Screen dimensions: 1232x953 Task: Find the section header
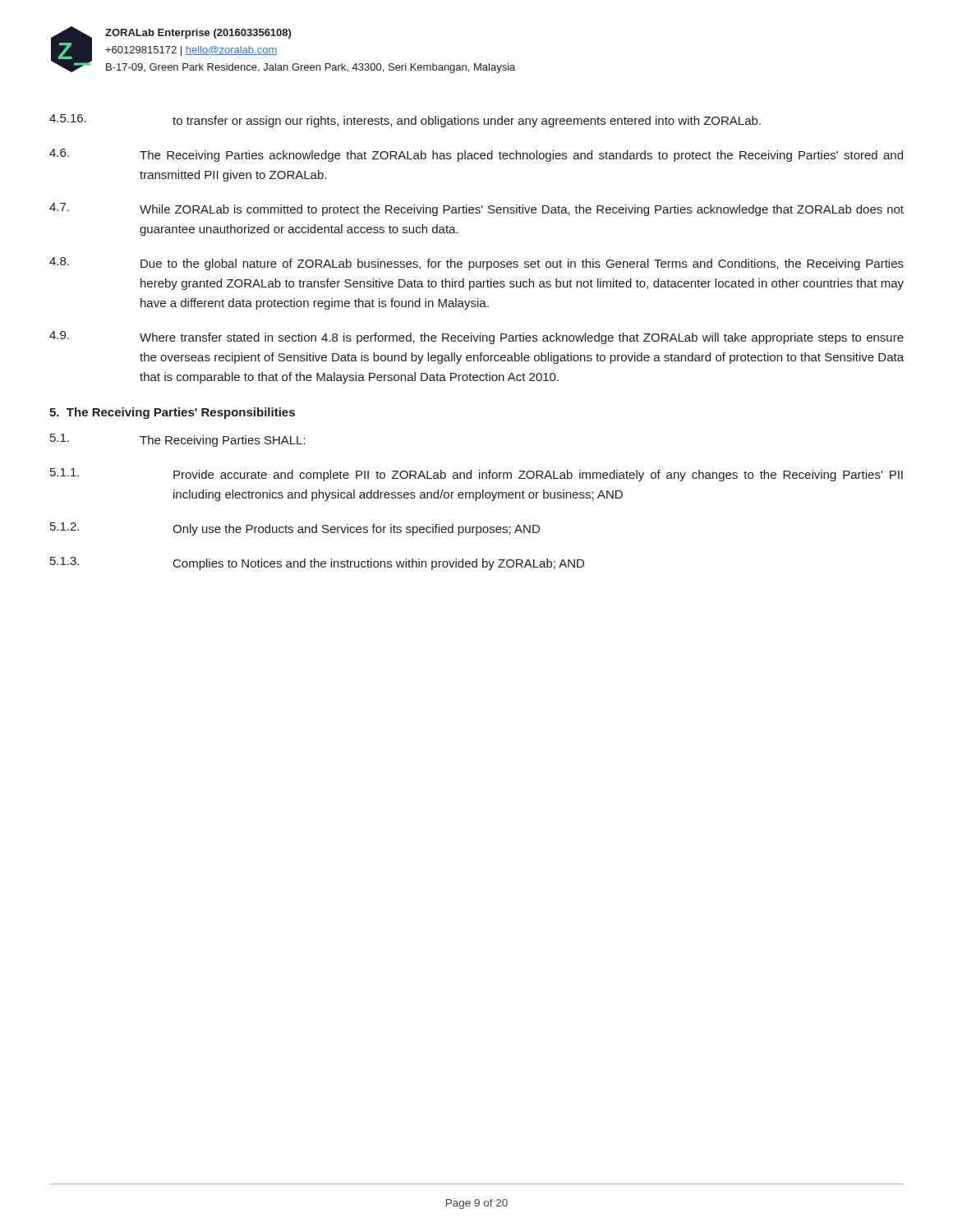172,412
